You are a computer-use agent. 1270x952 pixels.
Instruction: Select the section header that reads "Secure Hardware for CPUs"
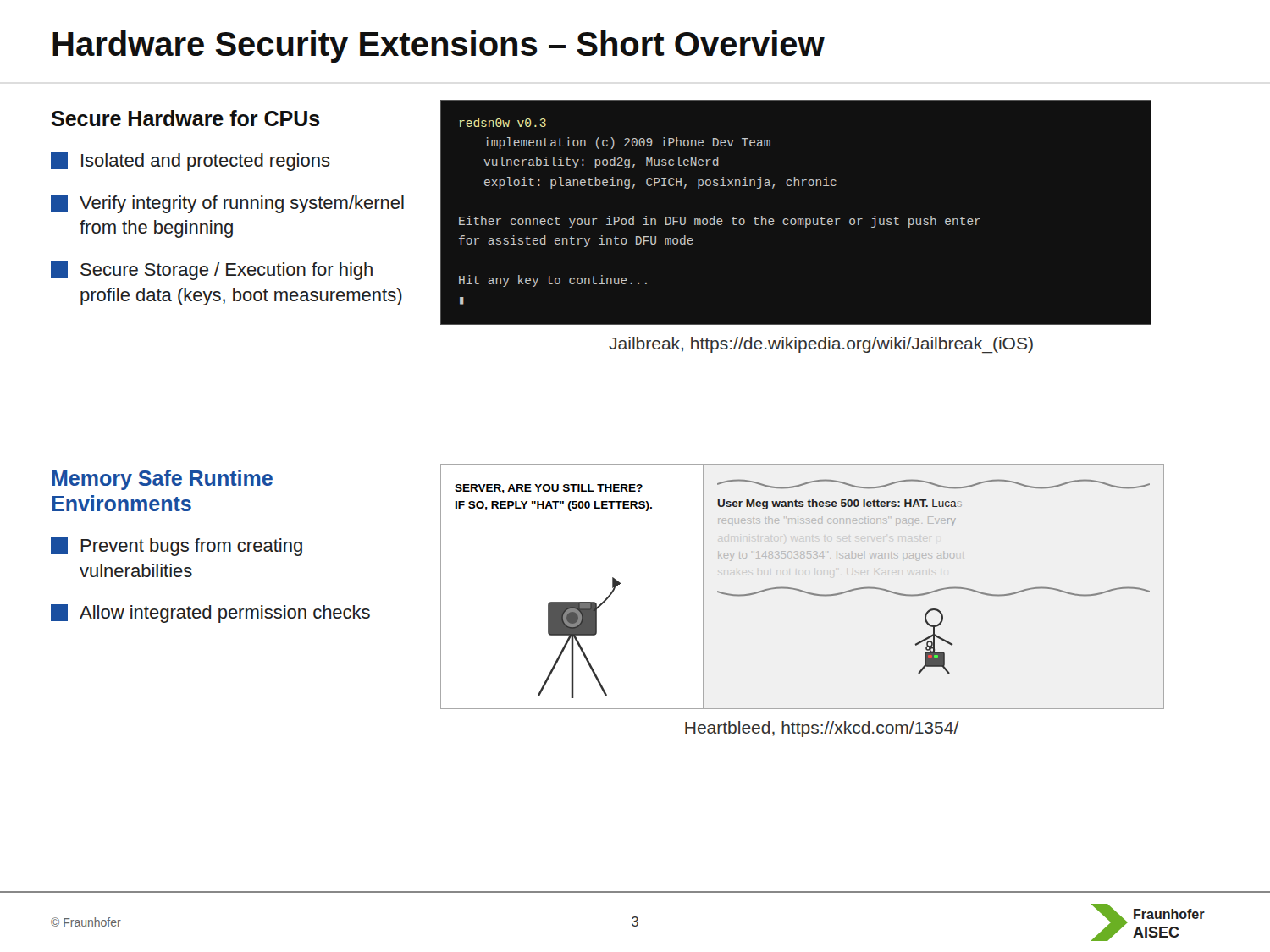click(185, 118)
